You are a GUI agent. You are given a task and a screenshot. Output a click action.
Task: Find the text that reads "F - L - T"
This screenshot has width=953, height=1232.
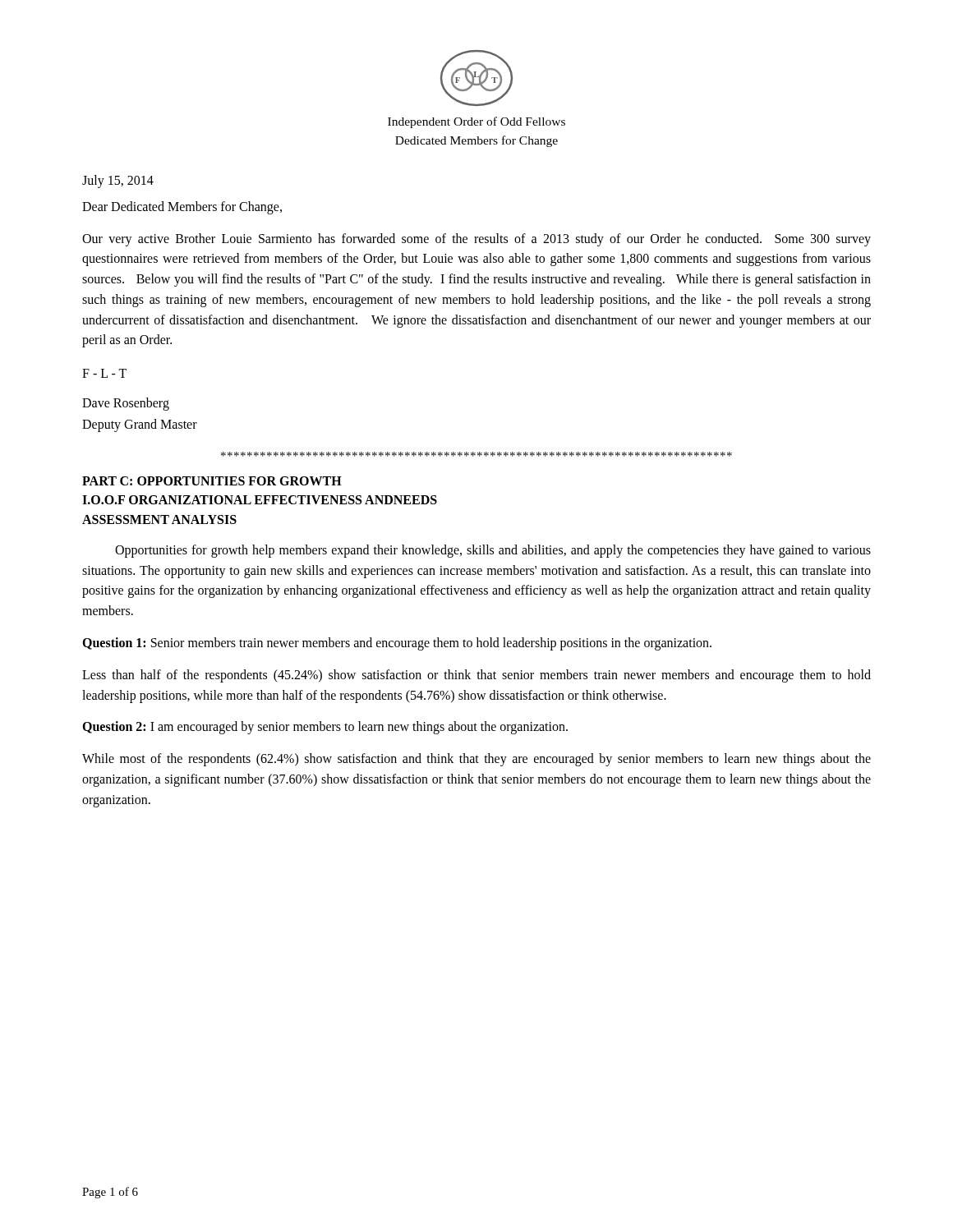[104, 374]
